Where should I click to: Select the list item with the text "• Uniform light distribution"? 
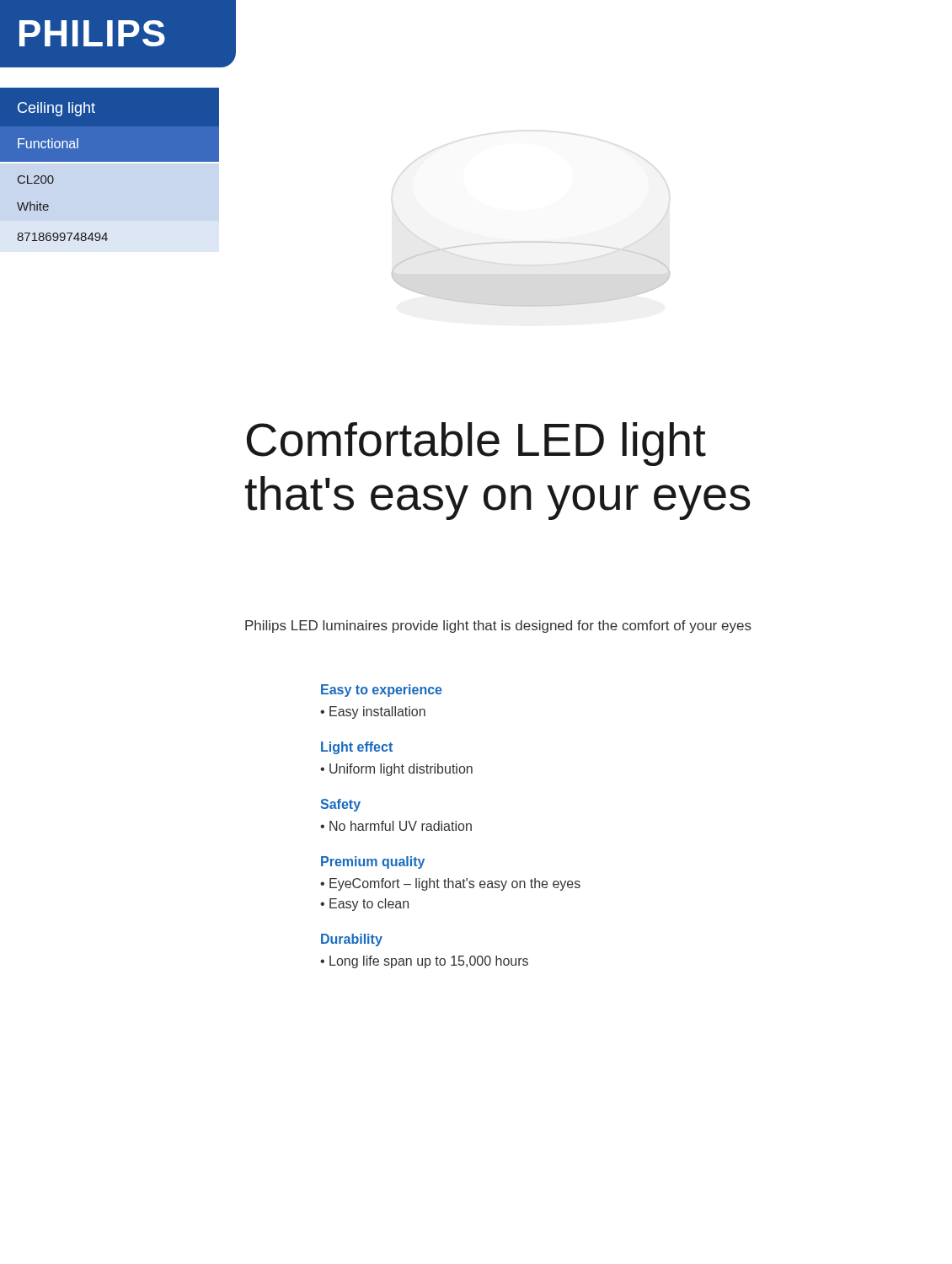coord(397,769)
